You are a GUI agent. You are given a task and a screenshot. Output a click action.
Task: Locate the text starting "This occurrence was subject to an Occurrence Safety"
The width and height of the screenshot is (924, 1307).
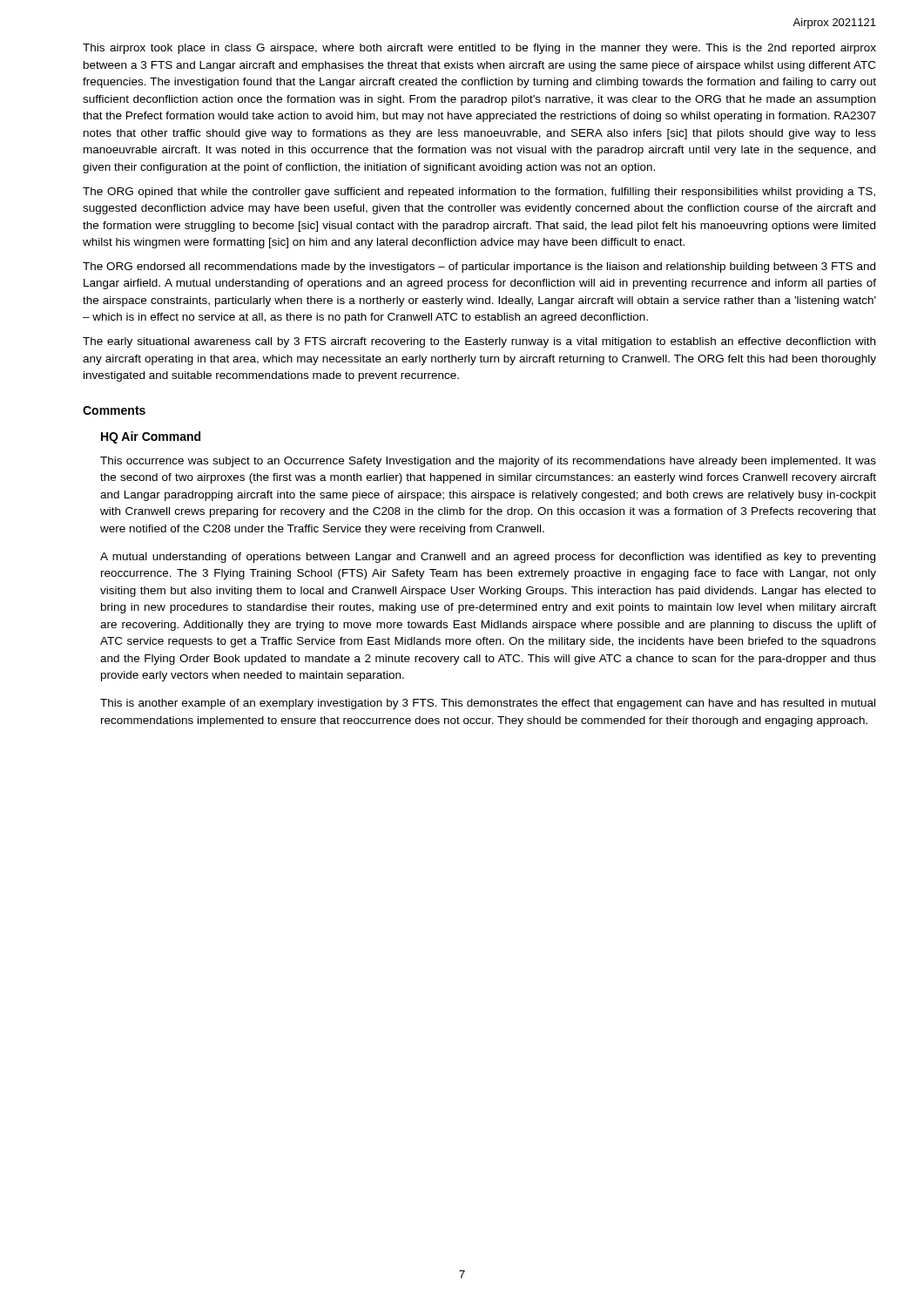point(488,494)
